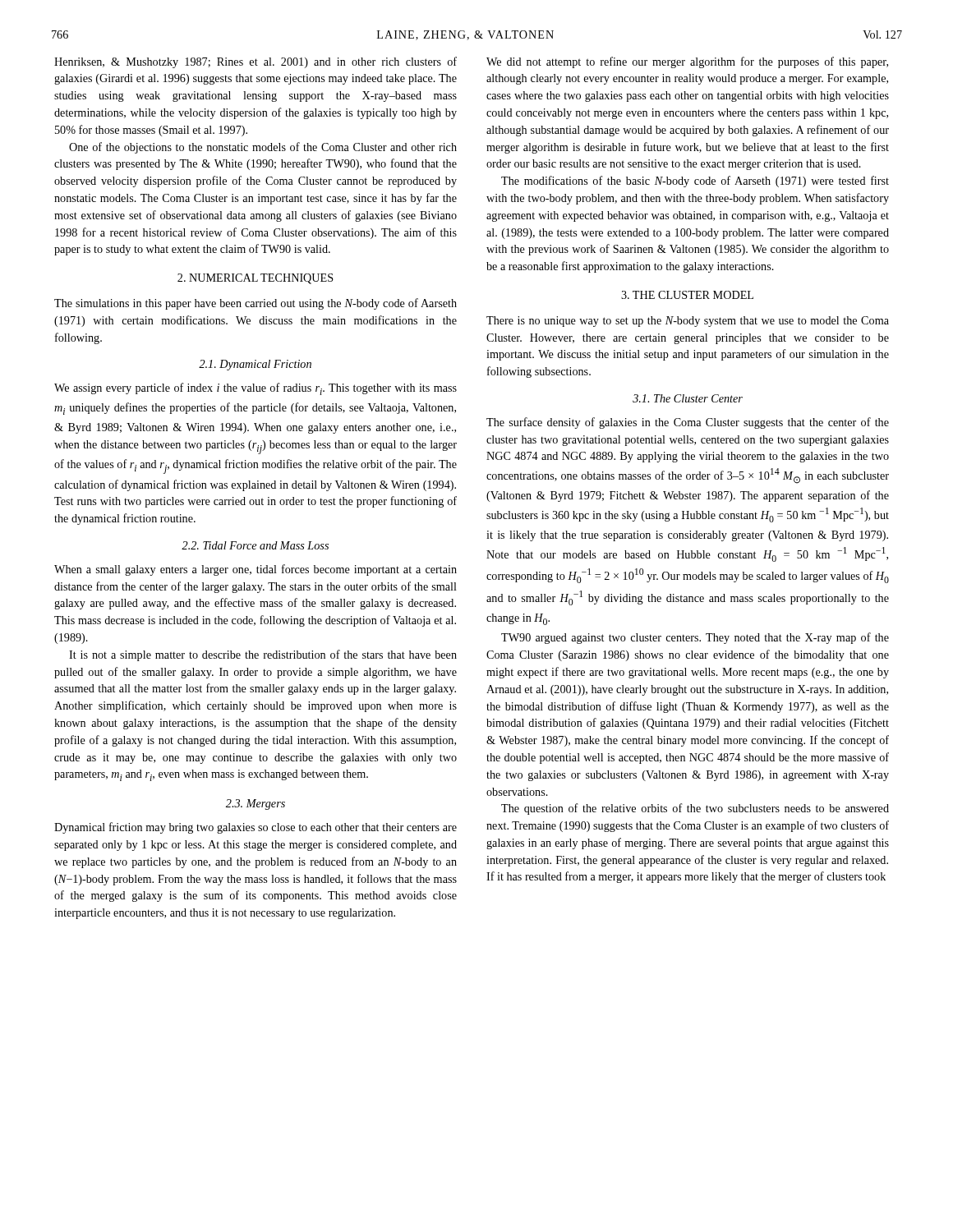The height and width of the screenshot is (1232, 953).
Task: Select the section header containing "2.1. Dynamical Friction"
Action: pyautogui.click(x=255, y=364)
